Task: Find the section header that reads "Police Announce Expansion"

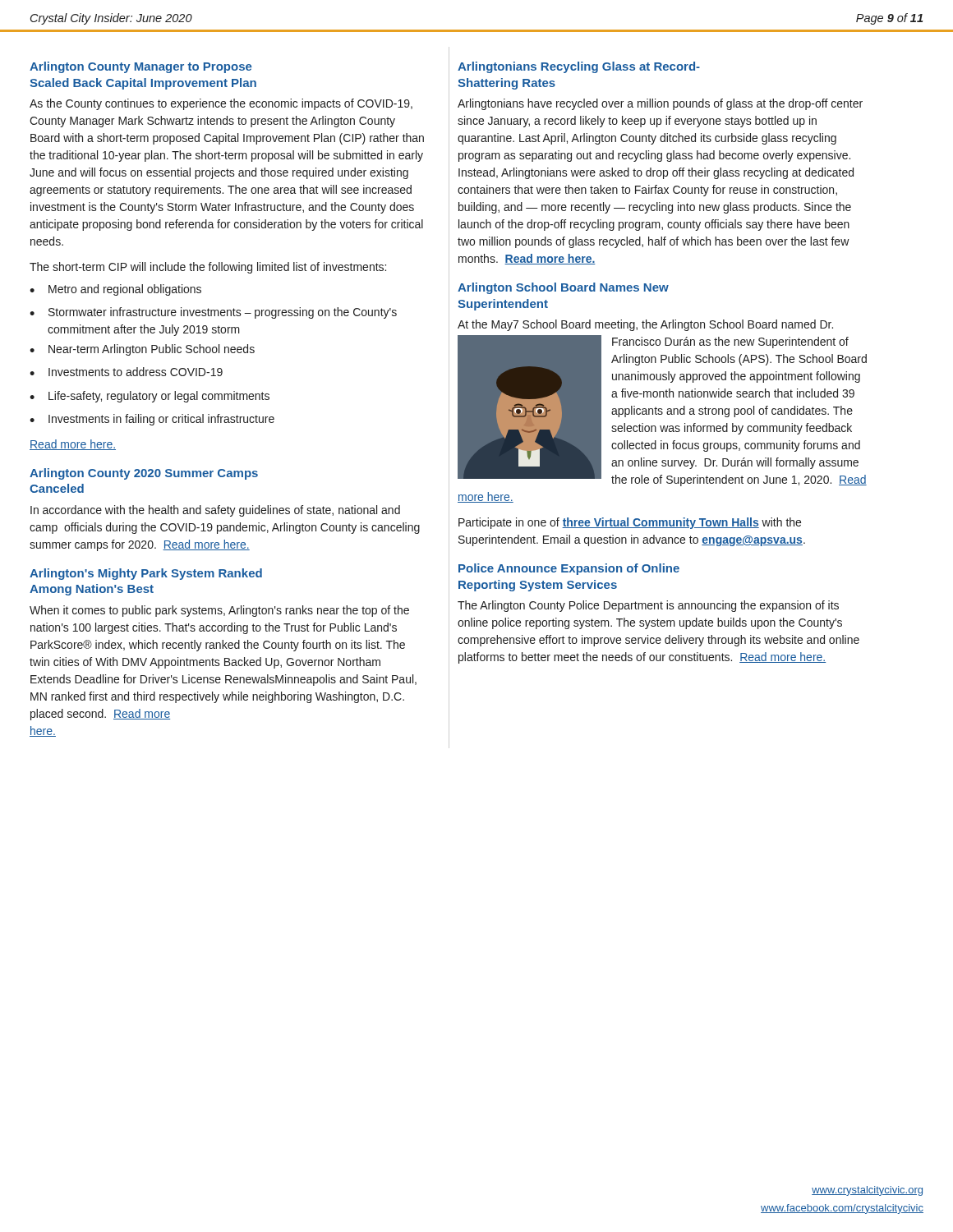Action: coord(569,576)
